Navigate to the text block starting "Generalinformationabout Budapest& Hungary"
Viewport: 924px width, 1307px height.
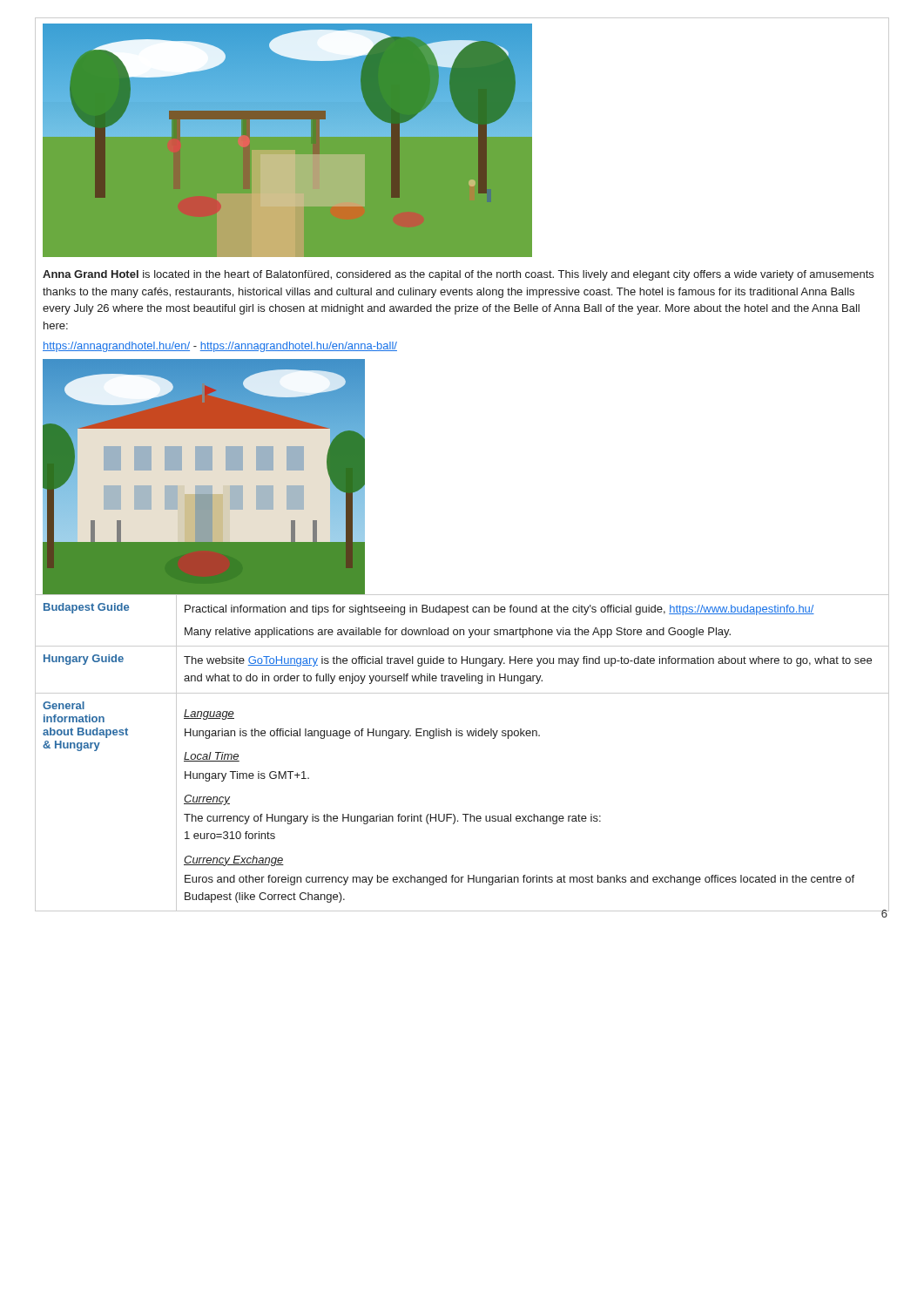85,725
